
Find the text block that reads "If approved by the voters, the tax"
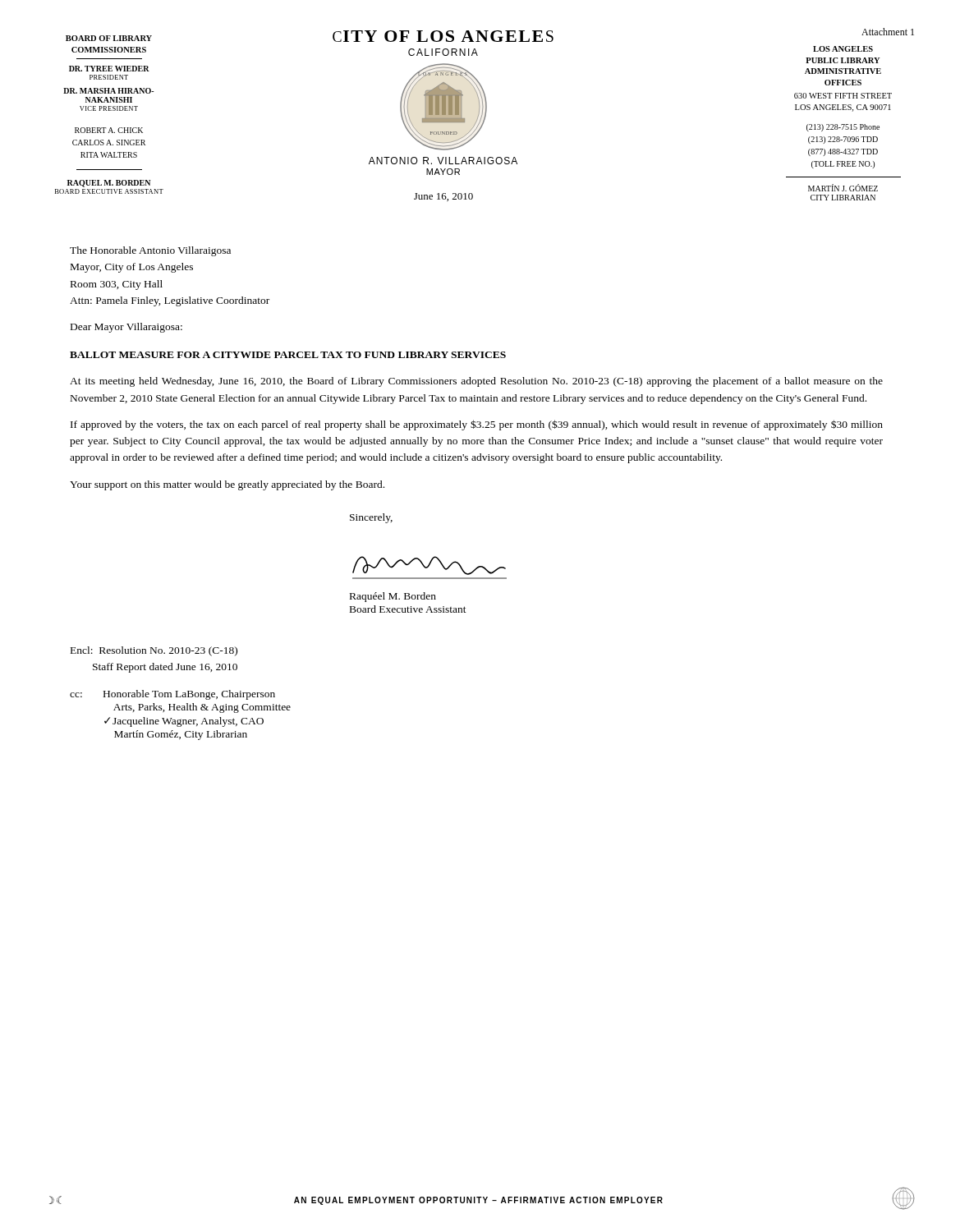[476, 441]
